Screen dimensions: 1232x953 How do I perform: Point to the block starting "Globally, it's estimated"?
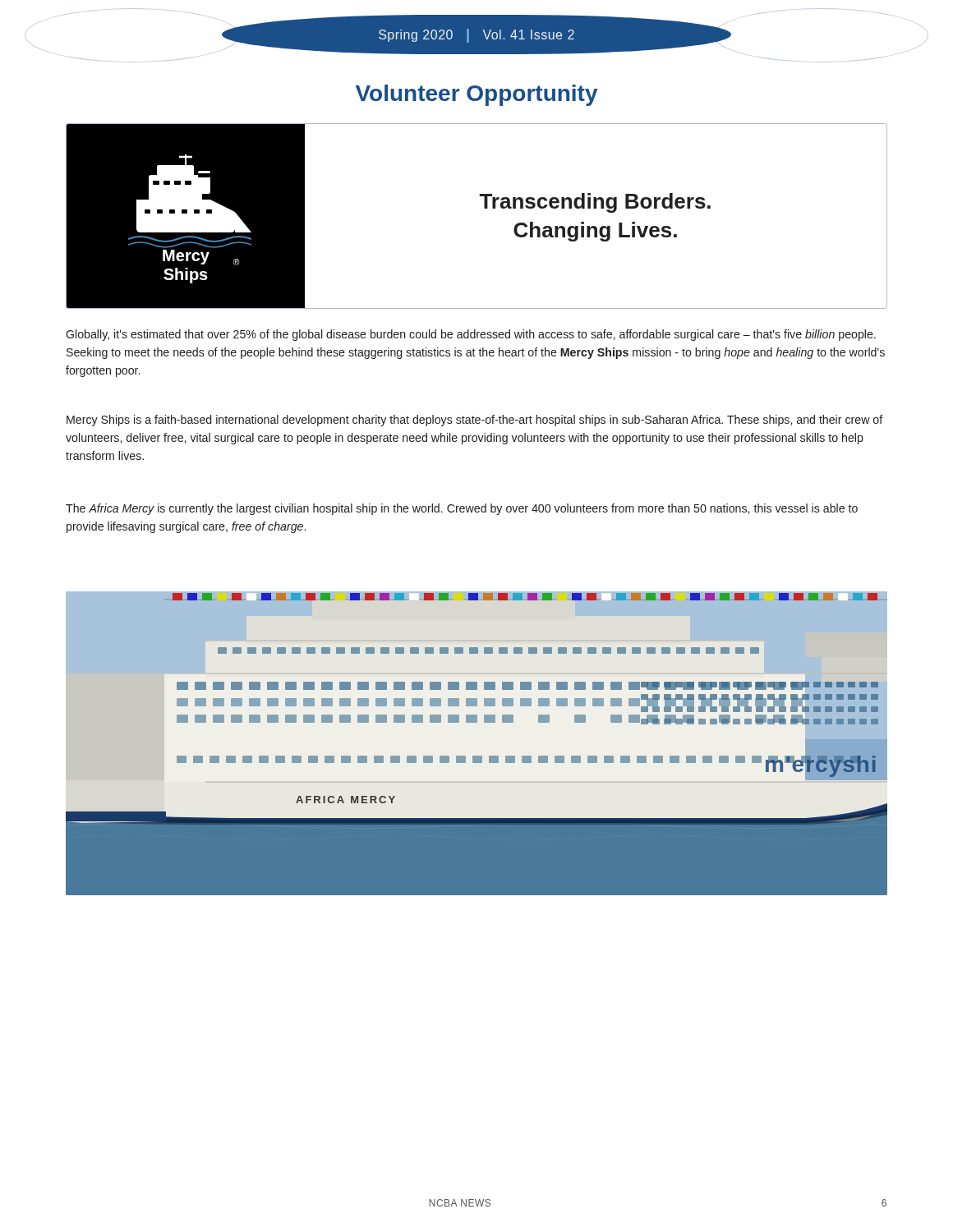coord(475,352)
